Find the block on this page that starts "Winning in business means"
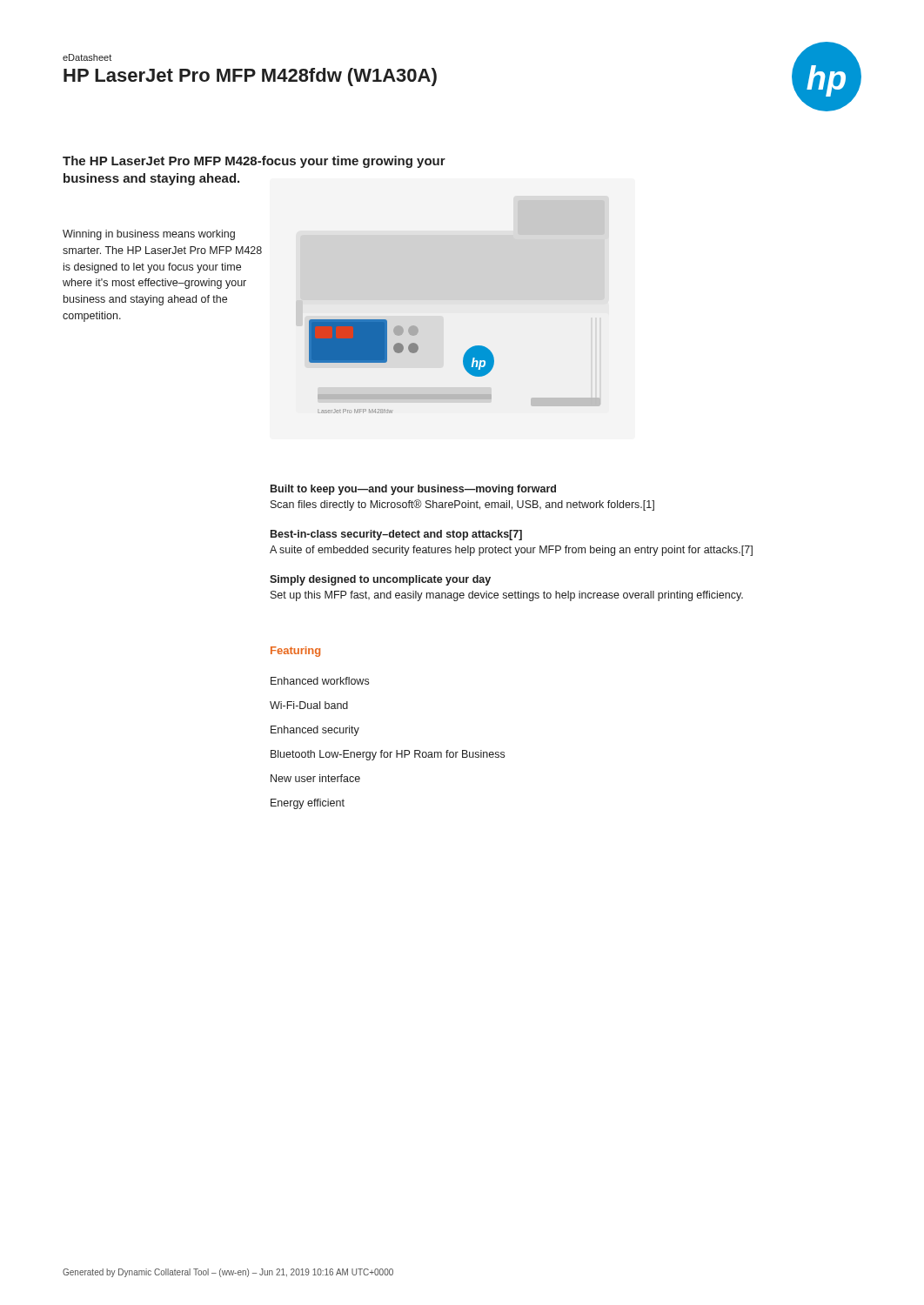Image resolution: width=924 pixels, height=1305 pixels. click(x=162, y=275)
